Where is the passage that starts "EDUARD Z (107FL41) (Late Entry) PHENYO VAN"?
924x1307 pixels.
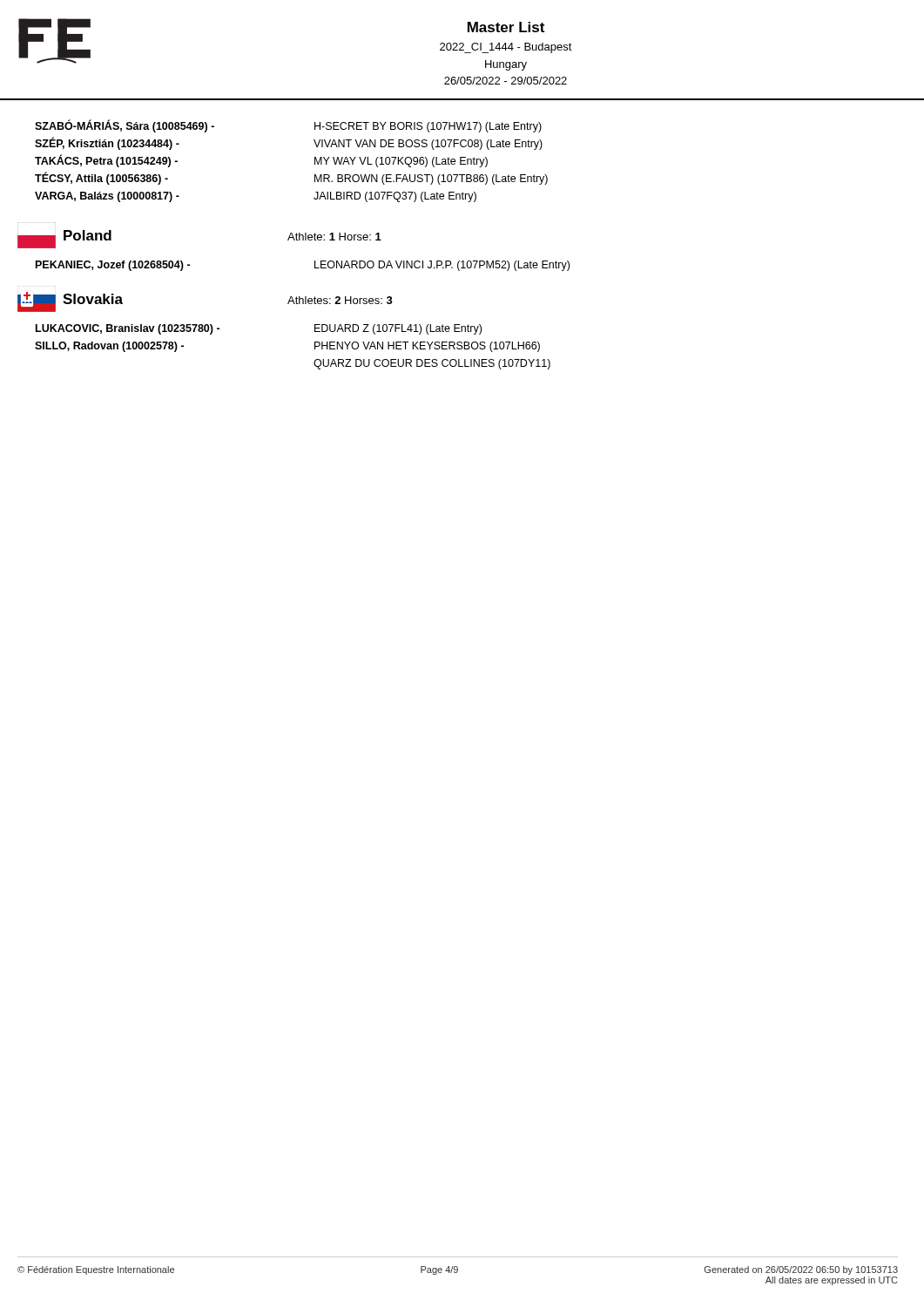pos(398,329)
